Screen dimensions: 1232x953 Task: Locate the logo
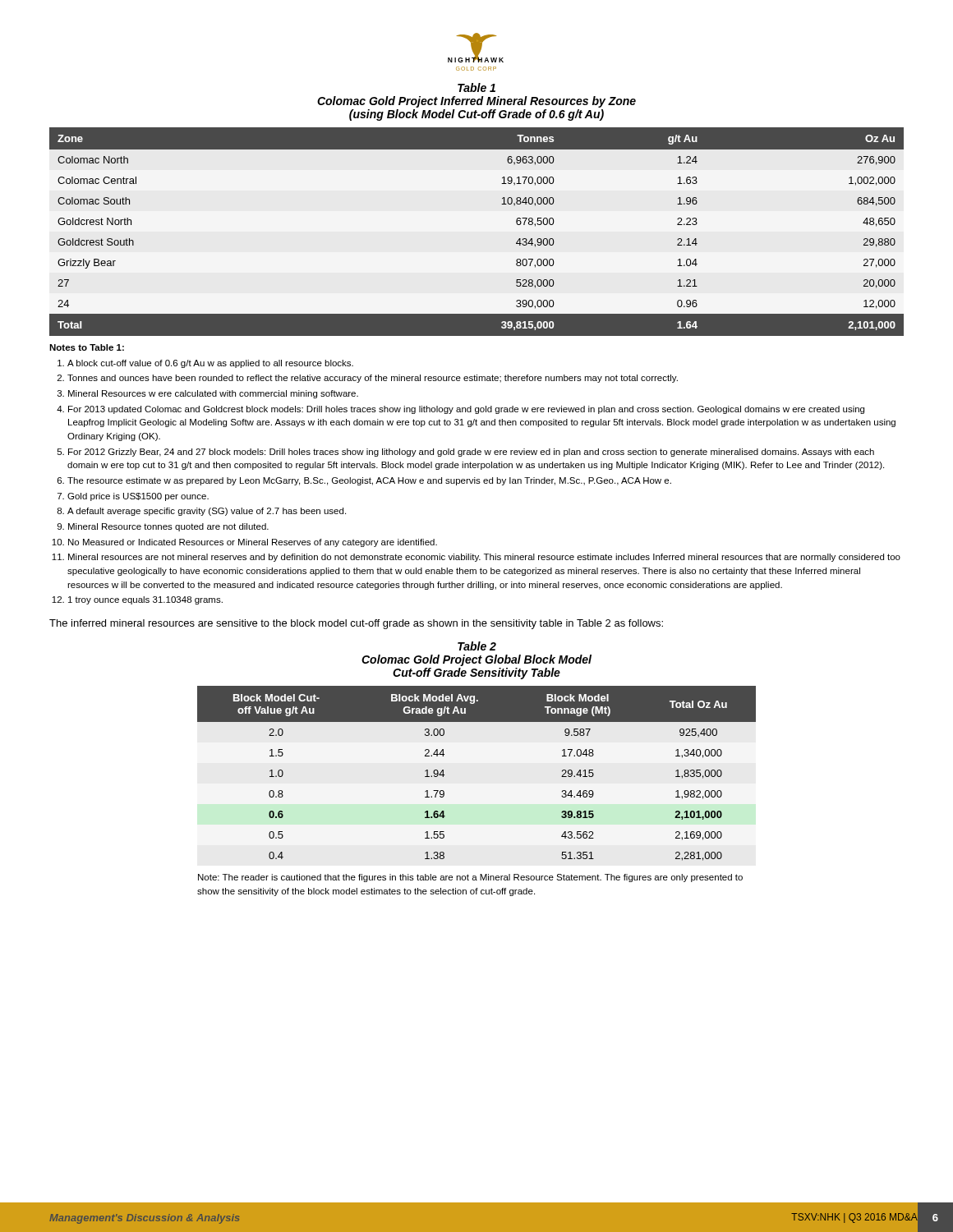(x=476, y=51)
